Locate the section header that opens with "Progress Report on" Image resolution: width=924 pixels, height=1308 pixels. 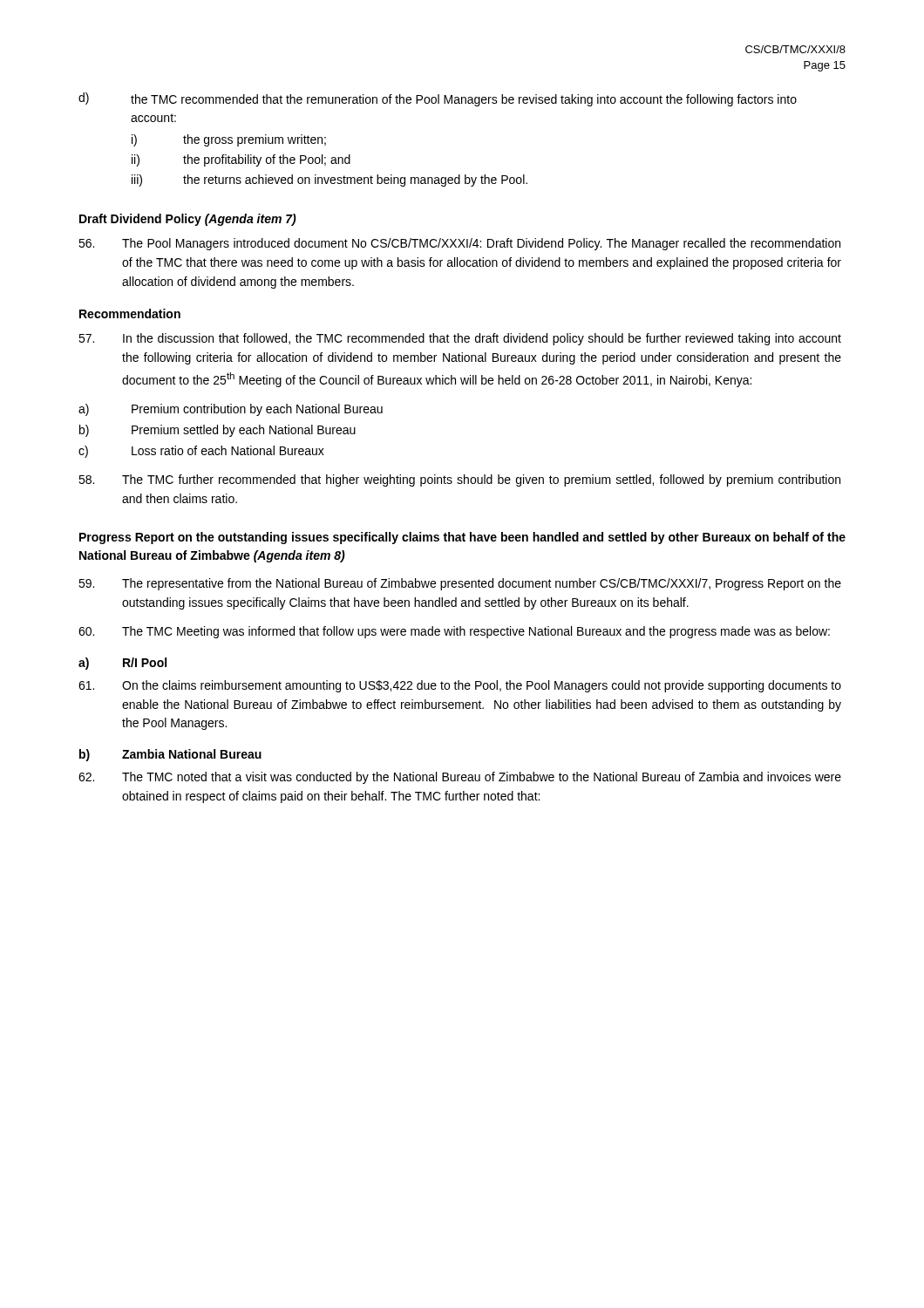pos(462,546)
